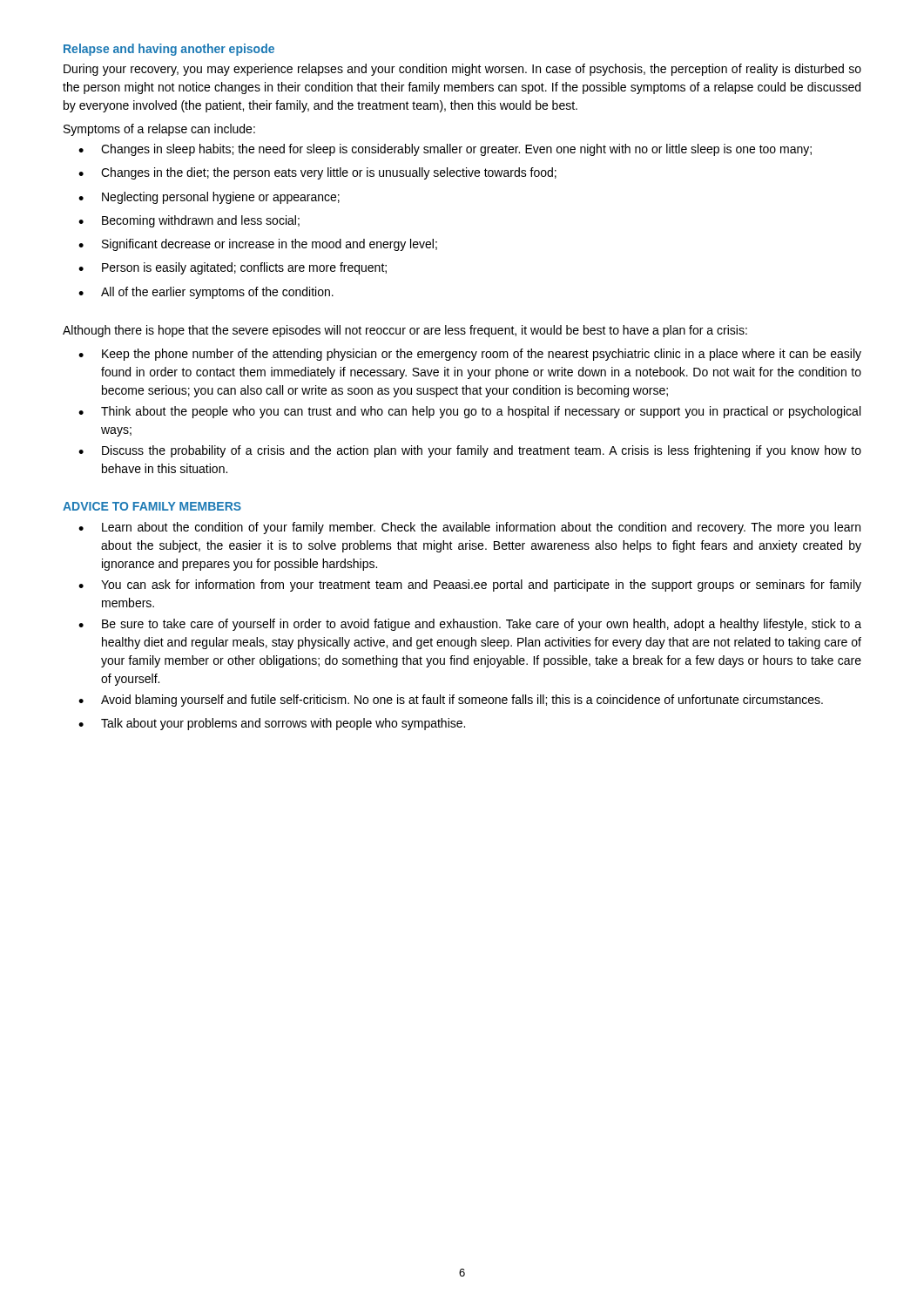The width and height of the screenshot is (924, 1307).
Task: Click on the section header that reads "ADVICE TO FAMILY"
Action: pyautogui.click(x=152, y=506)
